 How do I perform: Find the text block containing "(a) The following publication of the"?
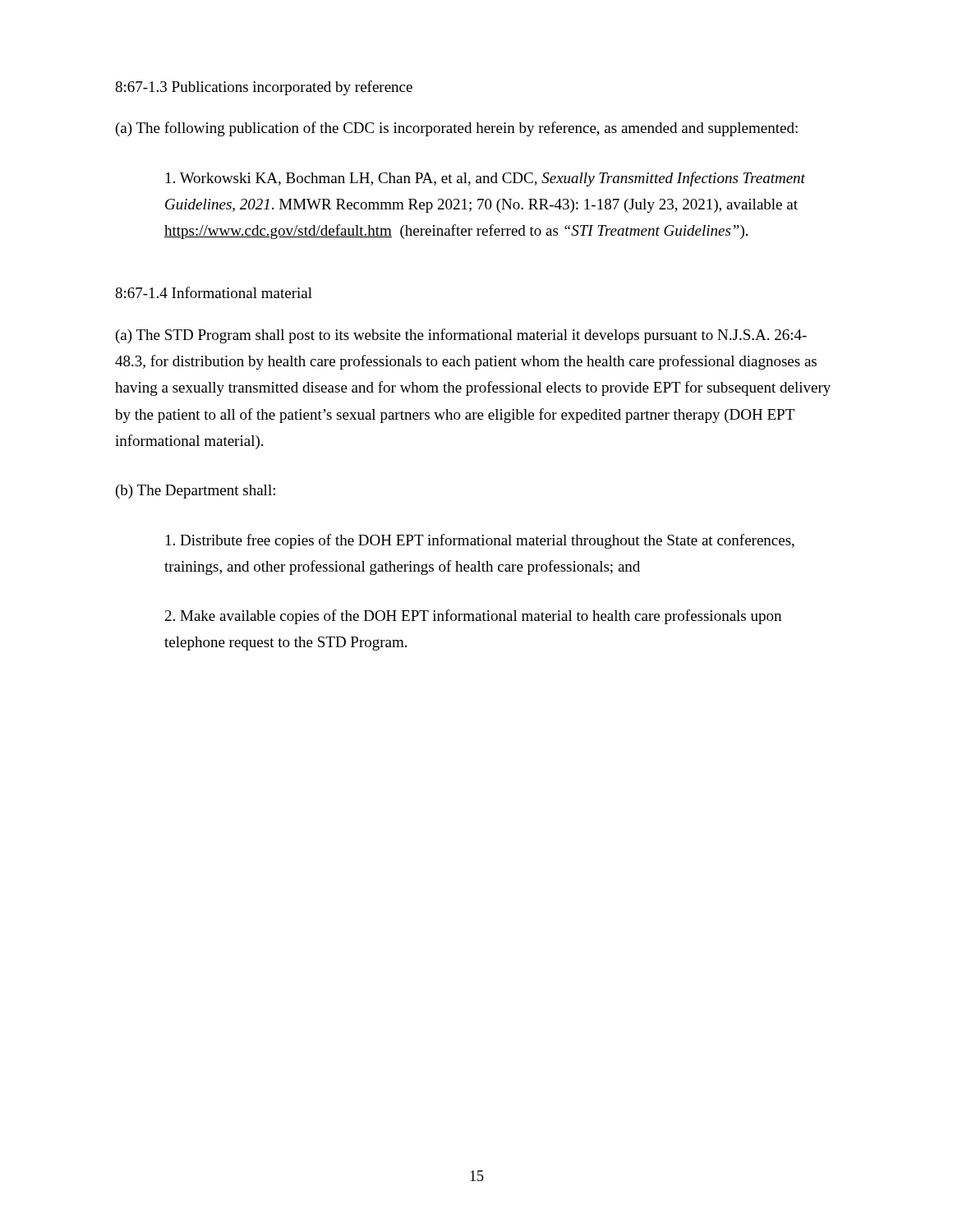[457, 128]
